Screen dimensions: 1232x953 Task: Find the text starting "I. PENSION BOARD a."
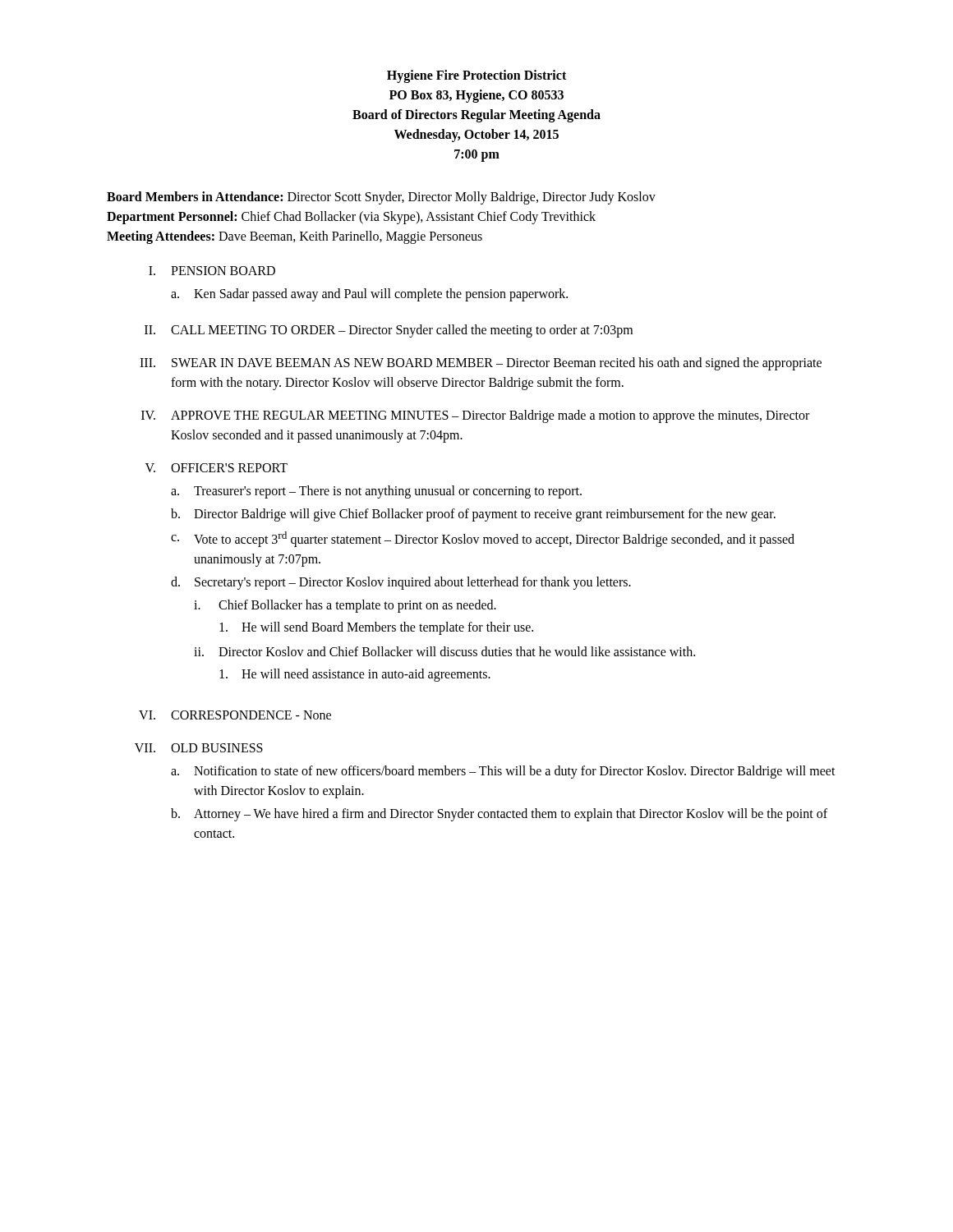coord(476,284)
